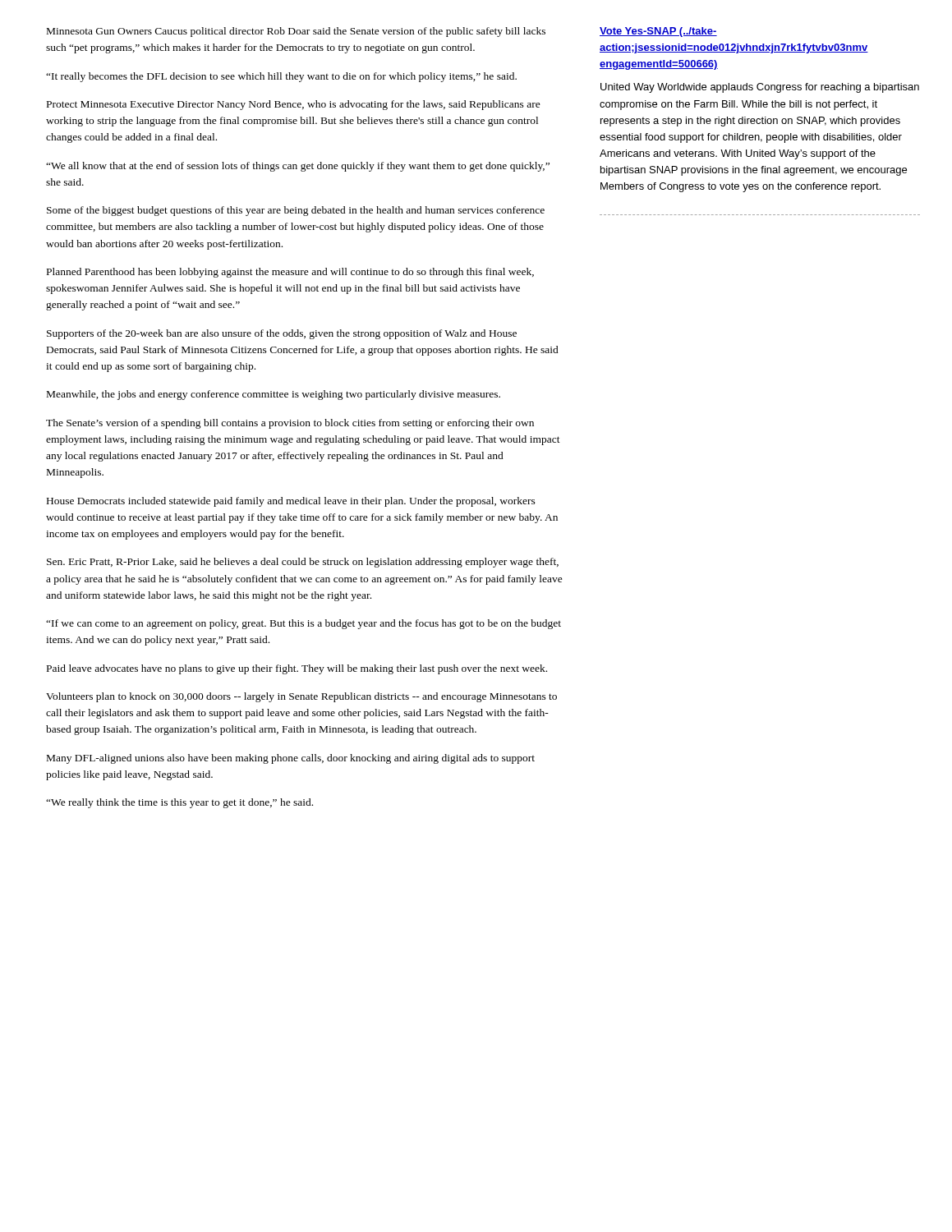The height and width of the screenshot is (1232, 952).
Task: Click the passage that begins "Paid leave advocates have no plans"
Action: 297,668
